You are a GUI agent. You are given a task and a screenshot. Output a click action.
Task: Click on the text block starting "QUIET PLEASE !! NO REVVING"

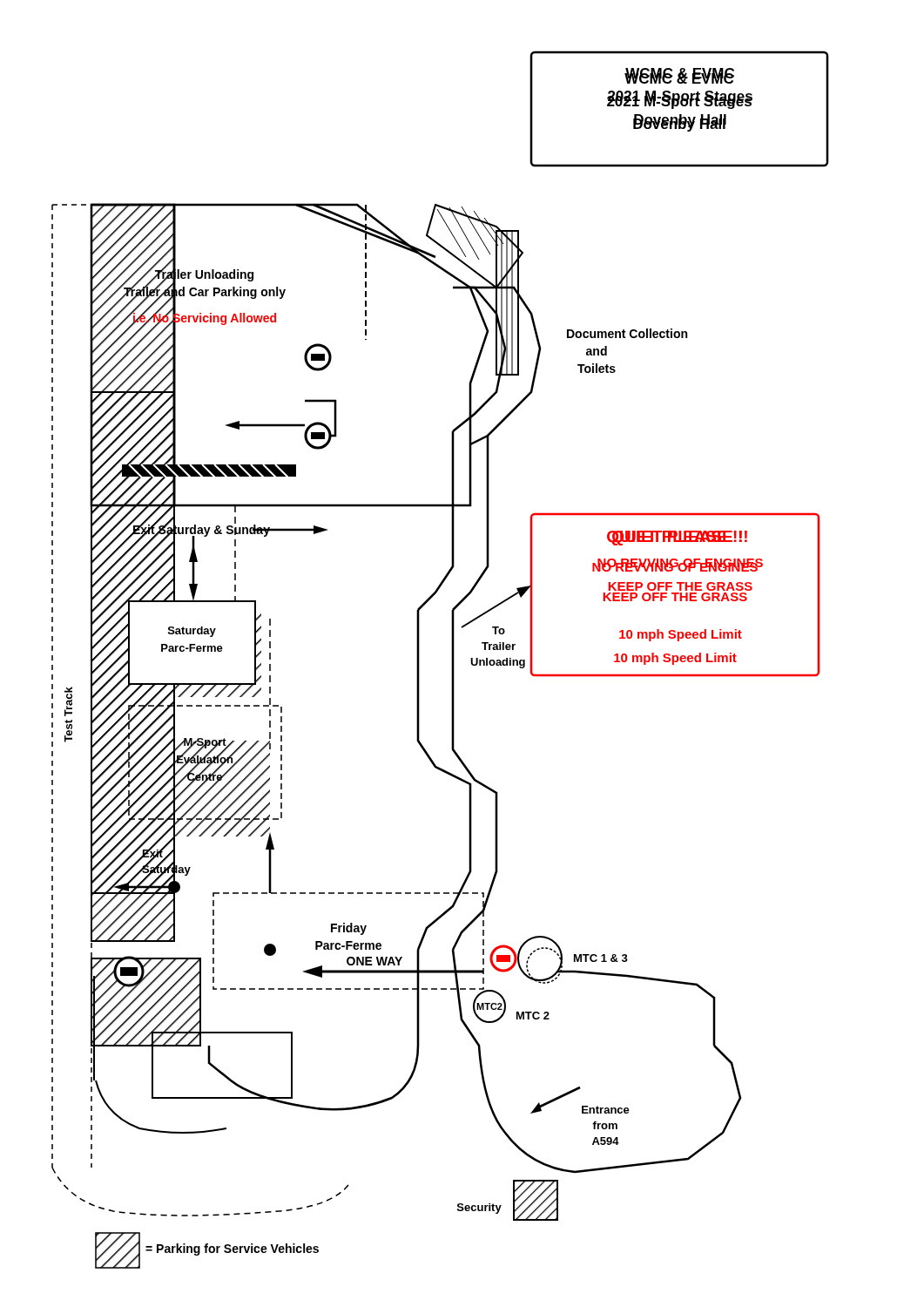pyautogui.click(x=680, y=584)
